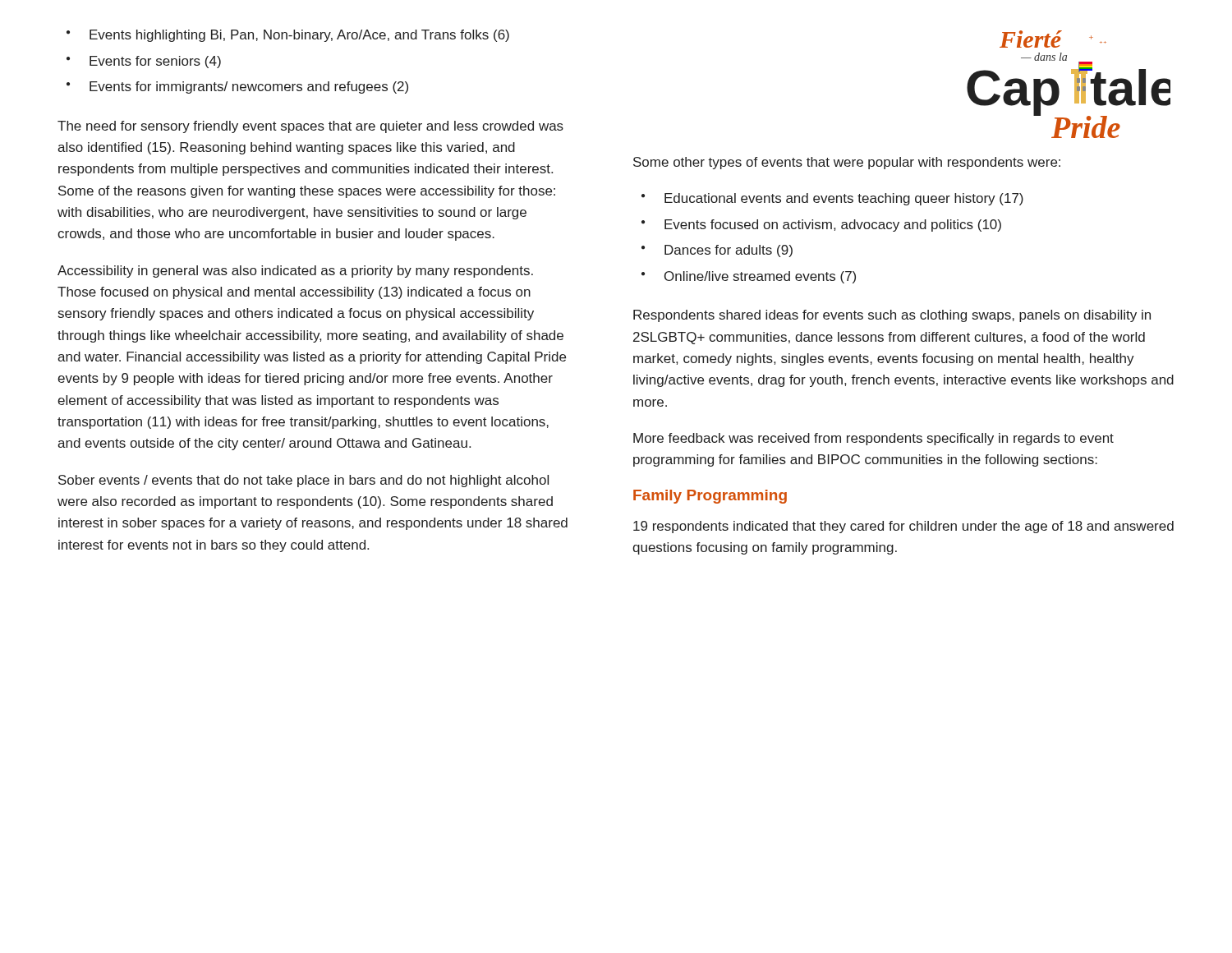Locate the block of text that opens with "Sober events / events that do not"
Viewport: 1232px width, 953px height.
tap(316, 513)
